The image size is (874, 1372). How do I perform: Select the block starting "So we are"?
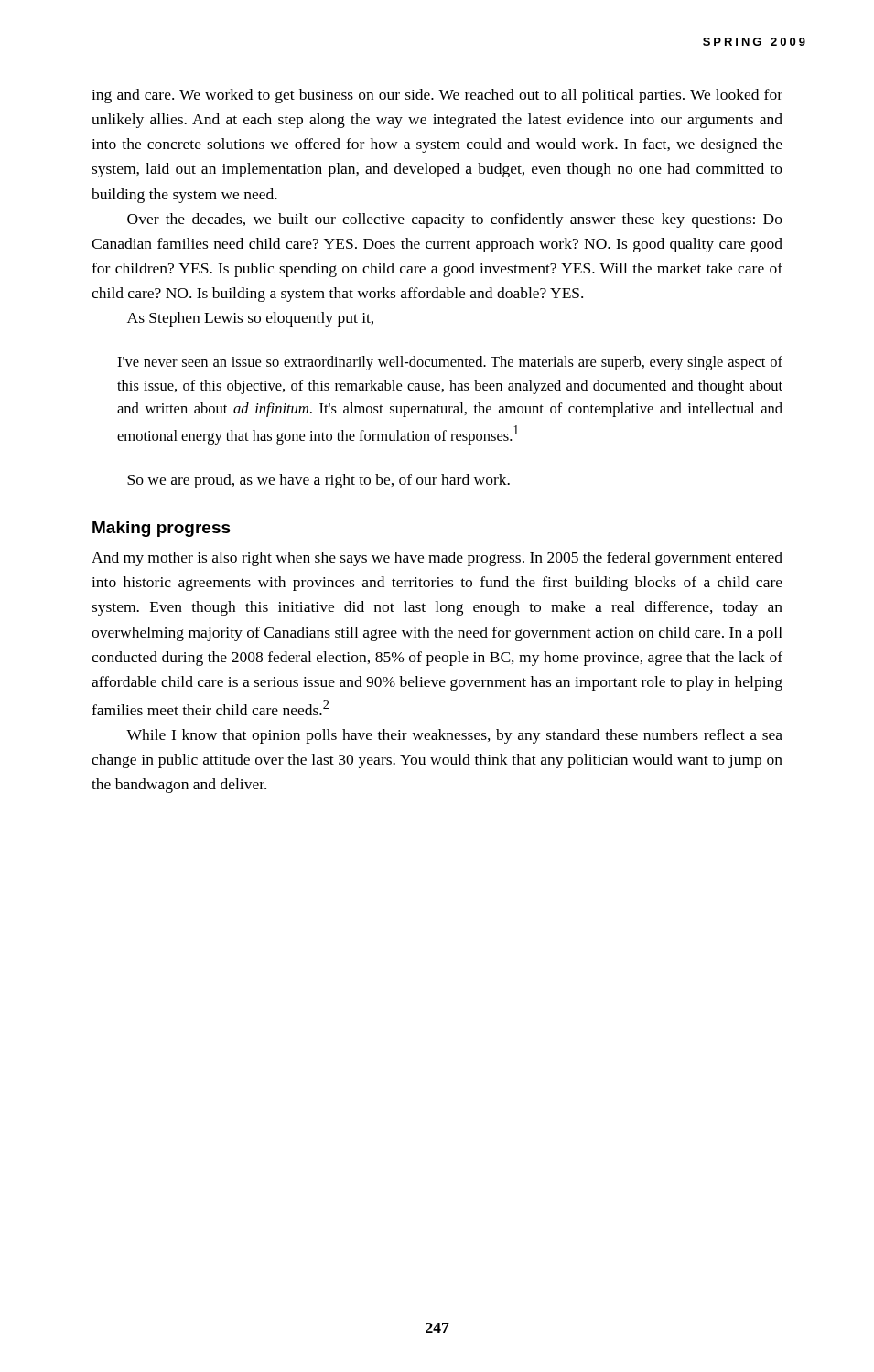[x=319, y=479]
